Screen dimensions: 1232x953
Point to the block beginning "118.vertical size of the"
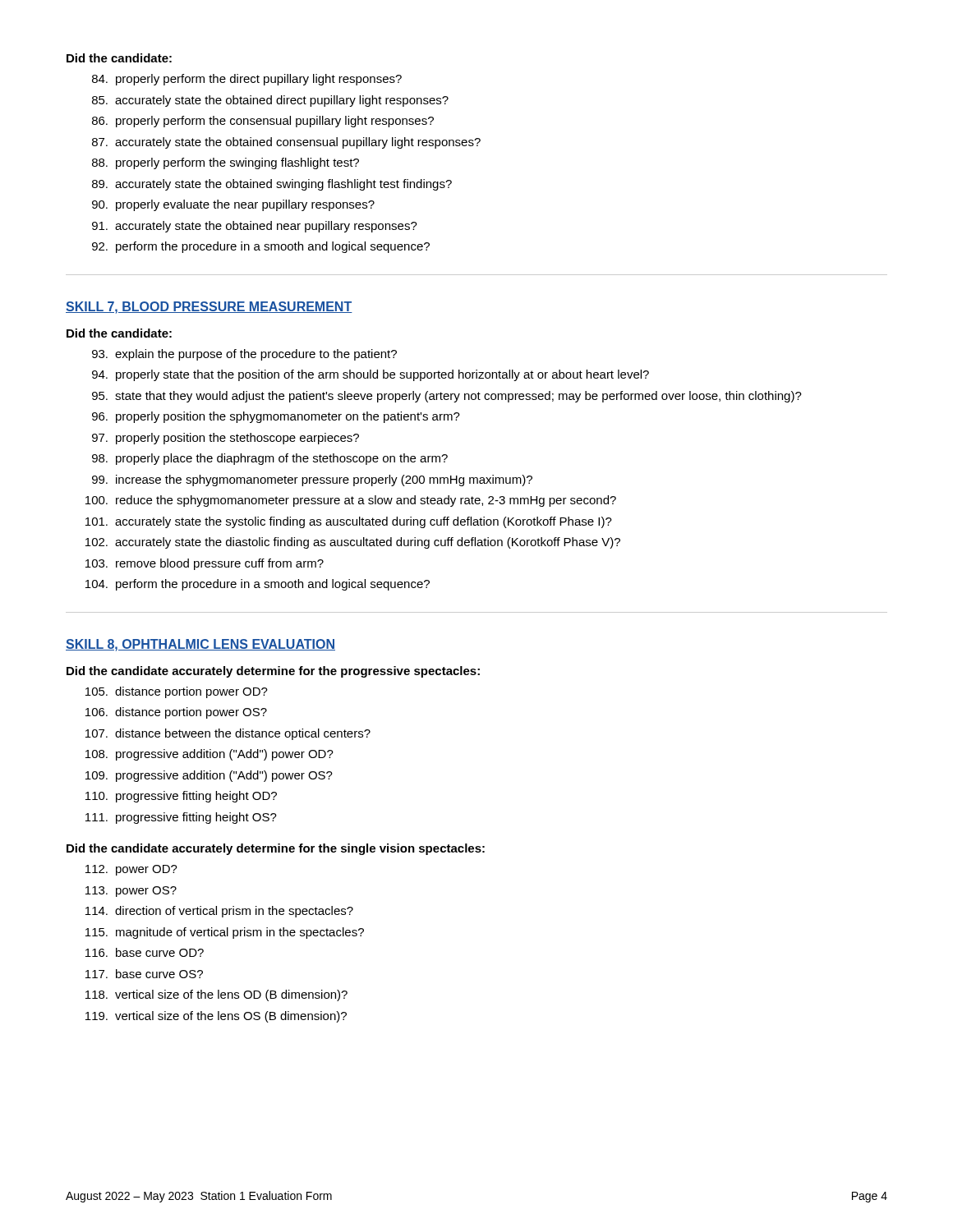(x=216, y=995)
